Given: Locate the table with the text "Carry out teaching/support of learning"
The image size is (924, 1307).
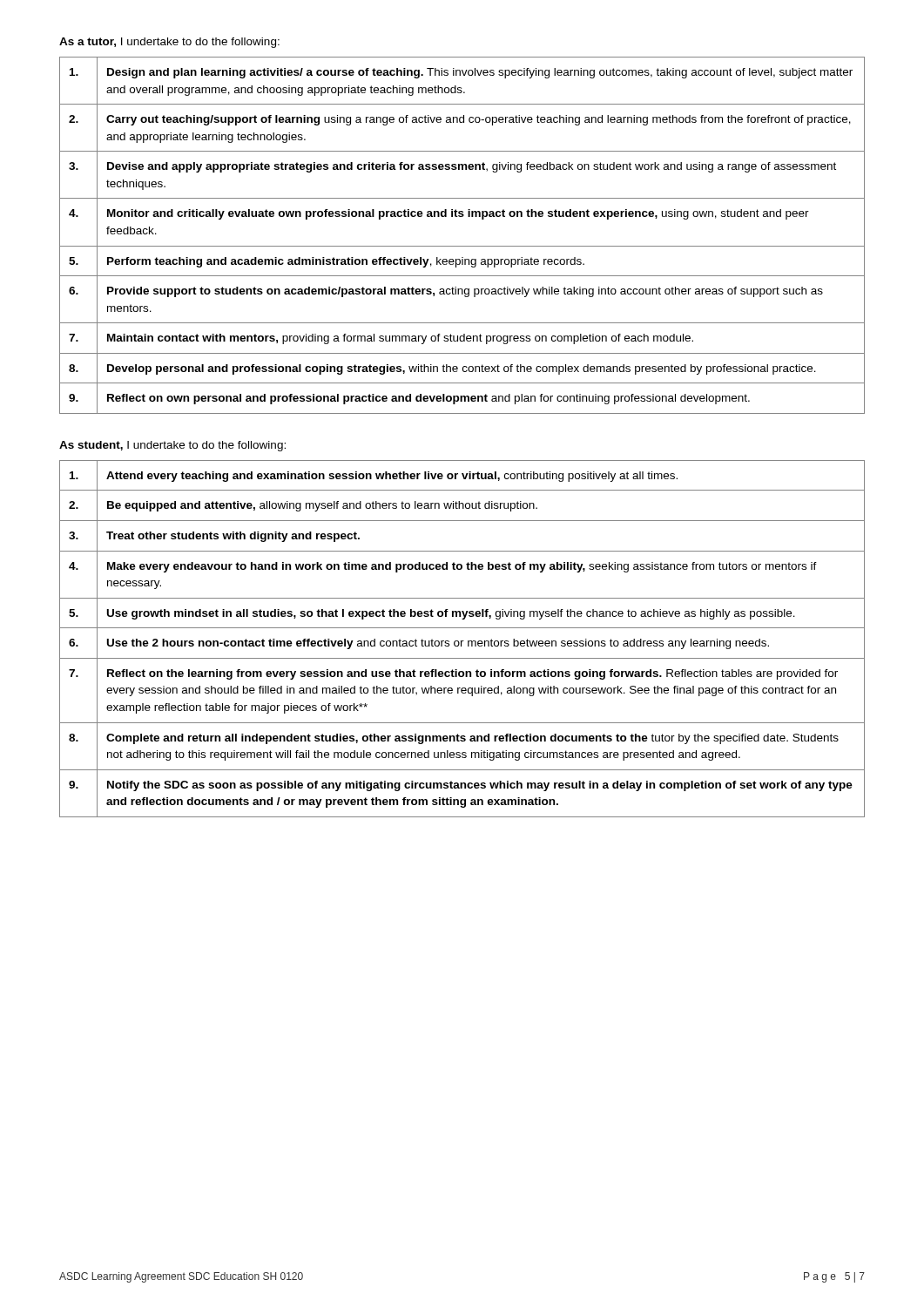Looking at the screenshot, I should (x=462, y=235).
